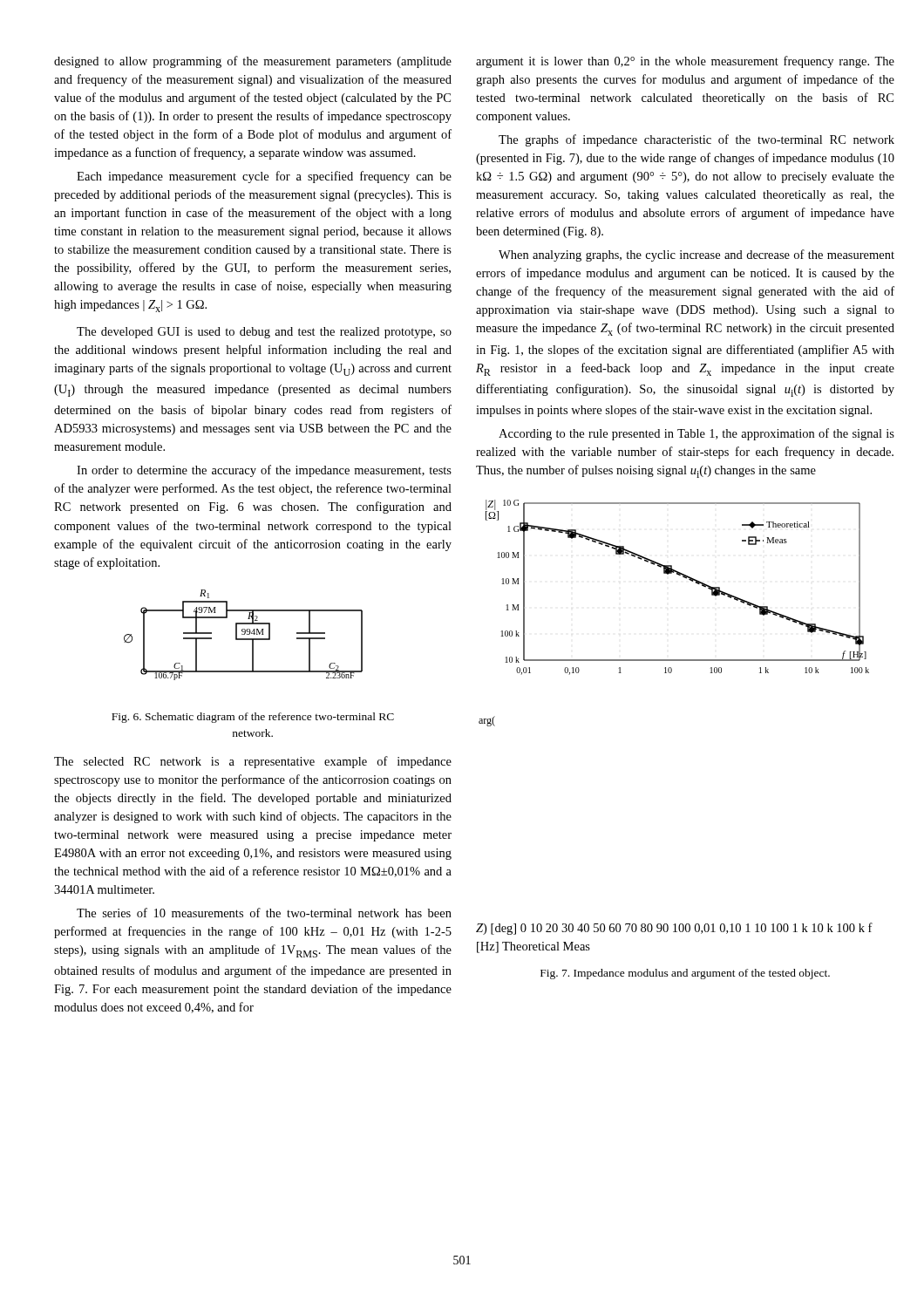Locate the passage starting "argument it is lower than 0,2° in"

[685, 89]
